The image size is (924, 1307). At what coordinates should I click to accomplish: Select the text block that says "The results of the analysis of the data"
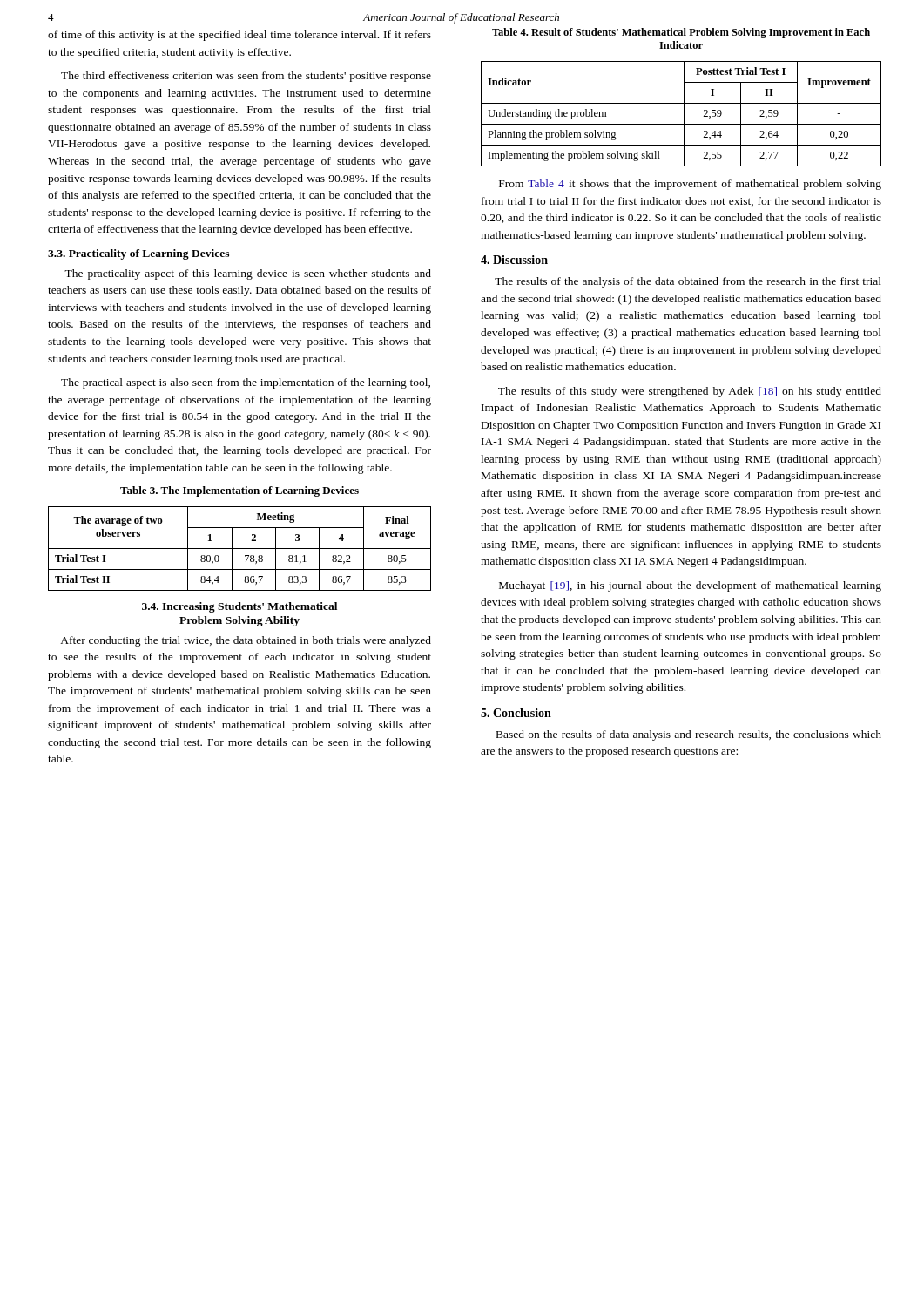tap(681, 324)
